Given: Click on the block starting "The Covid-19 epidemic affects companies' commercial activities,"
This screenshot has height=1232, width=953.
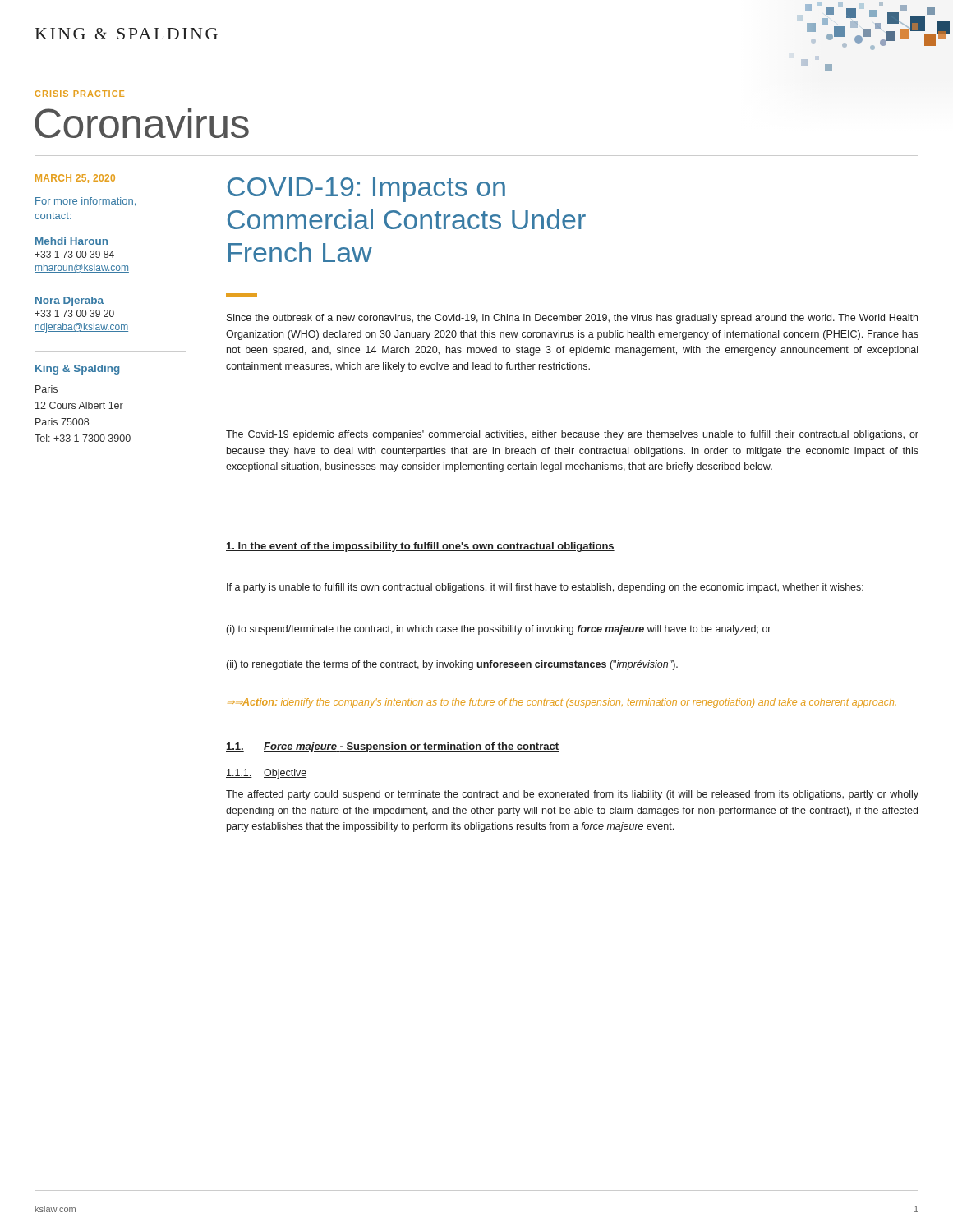Looking at the screenshot, I should click(572, 451).
